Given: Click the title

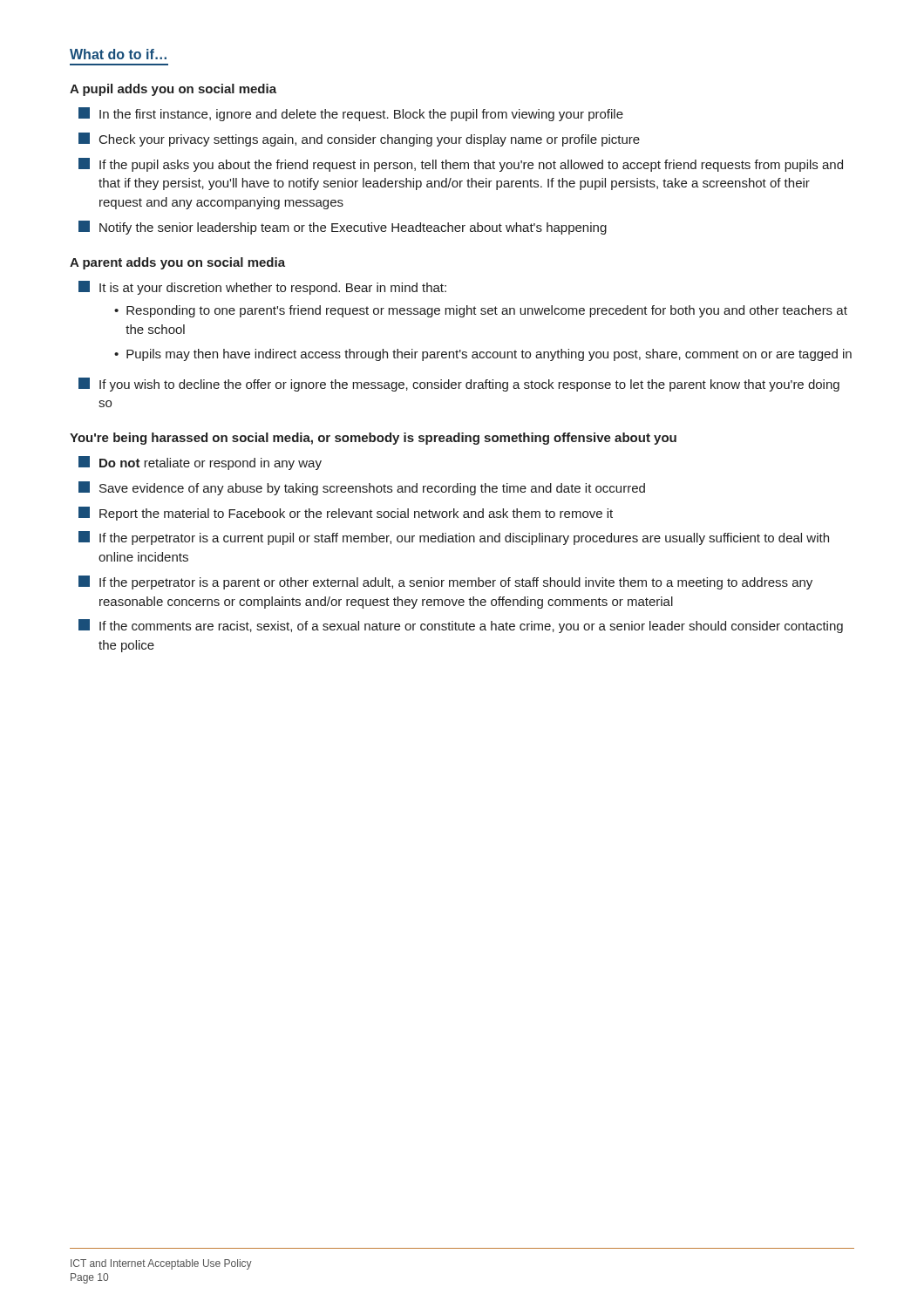Looking at the screenshot, I should (x=119, y=56).
